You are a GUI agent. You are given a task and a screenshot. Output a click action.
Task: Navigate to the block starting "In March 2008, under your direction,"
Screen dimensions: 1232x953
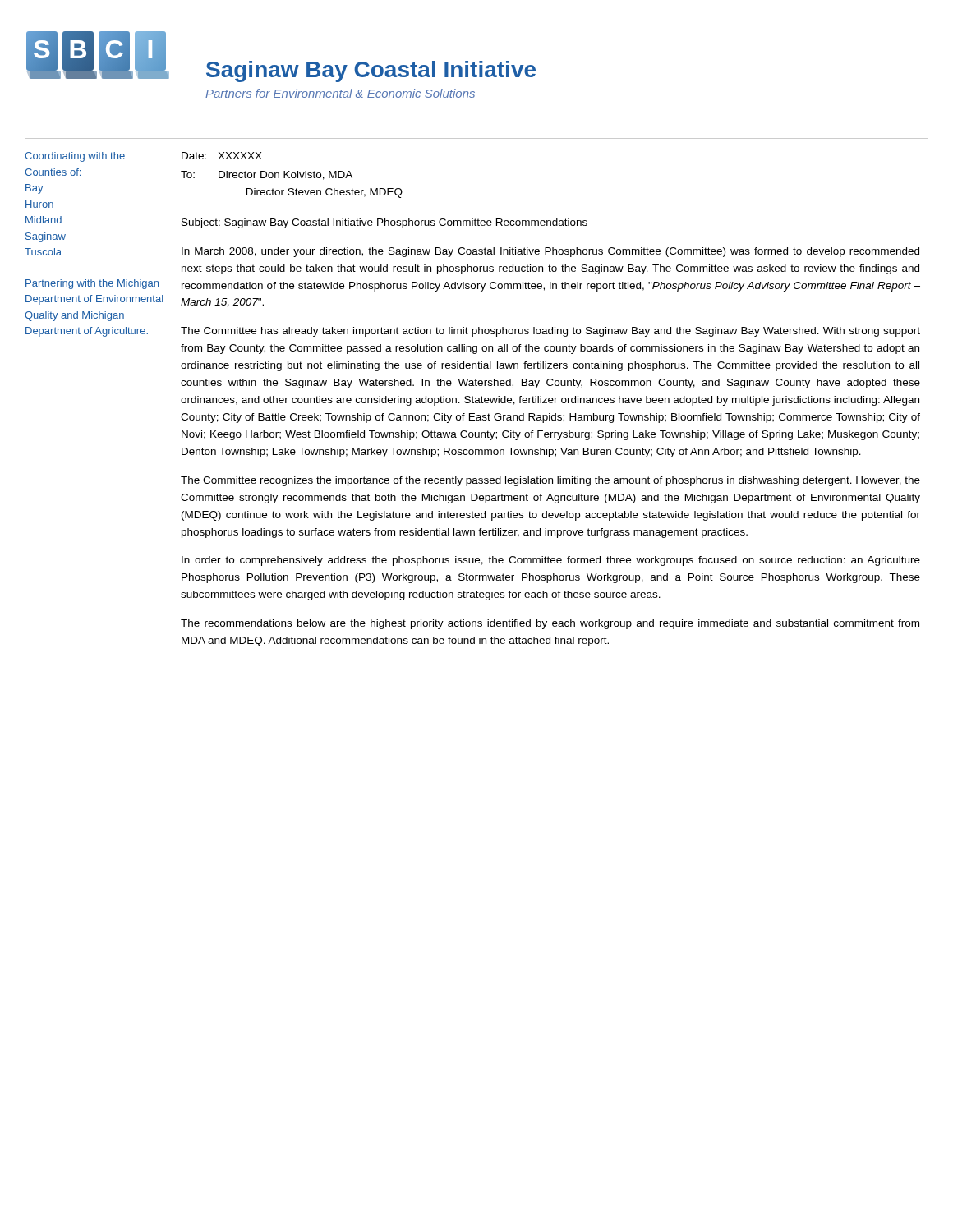[550, 276]
